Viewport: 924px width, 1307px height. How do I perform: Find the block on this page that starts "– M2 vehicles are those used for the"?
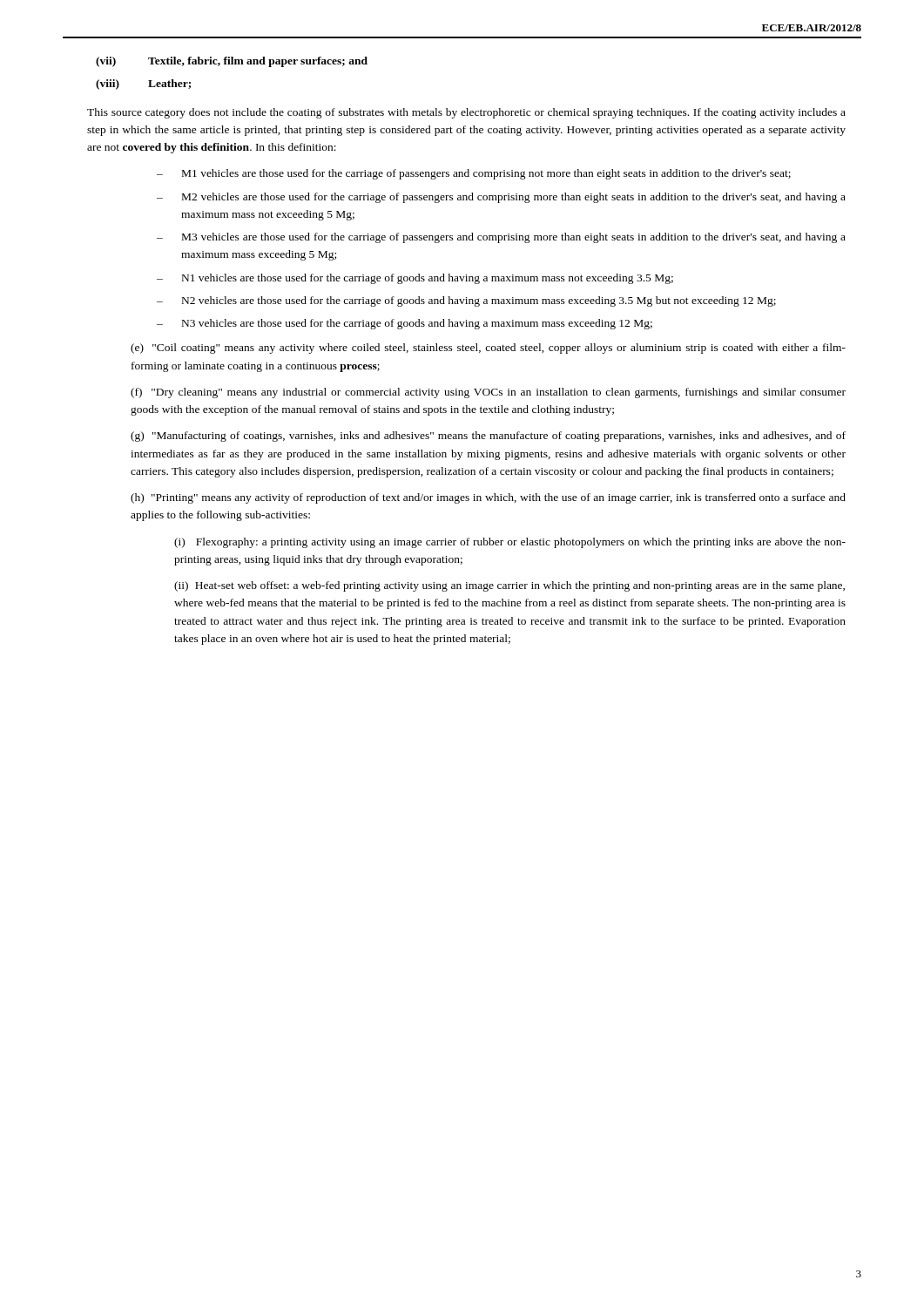(501, 205)
